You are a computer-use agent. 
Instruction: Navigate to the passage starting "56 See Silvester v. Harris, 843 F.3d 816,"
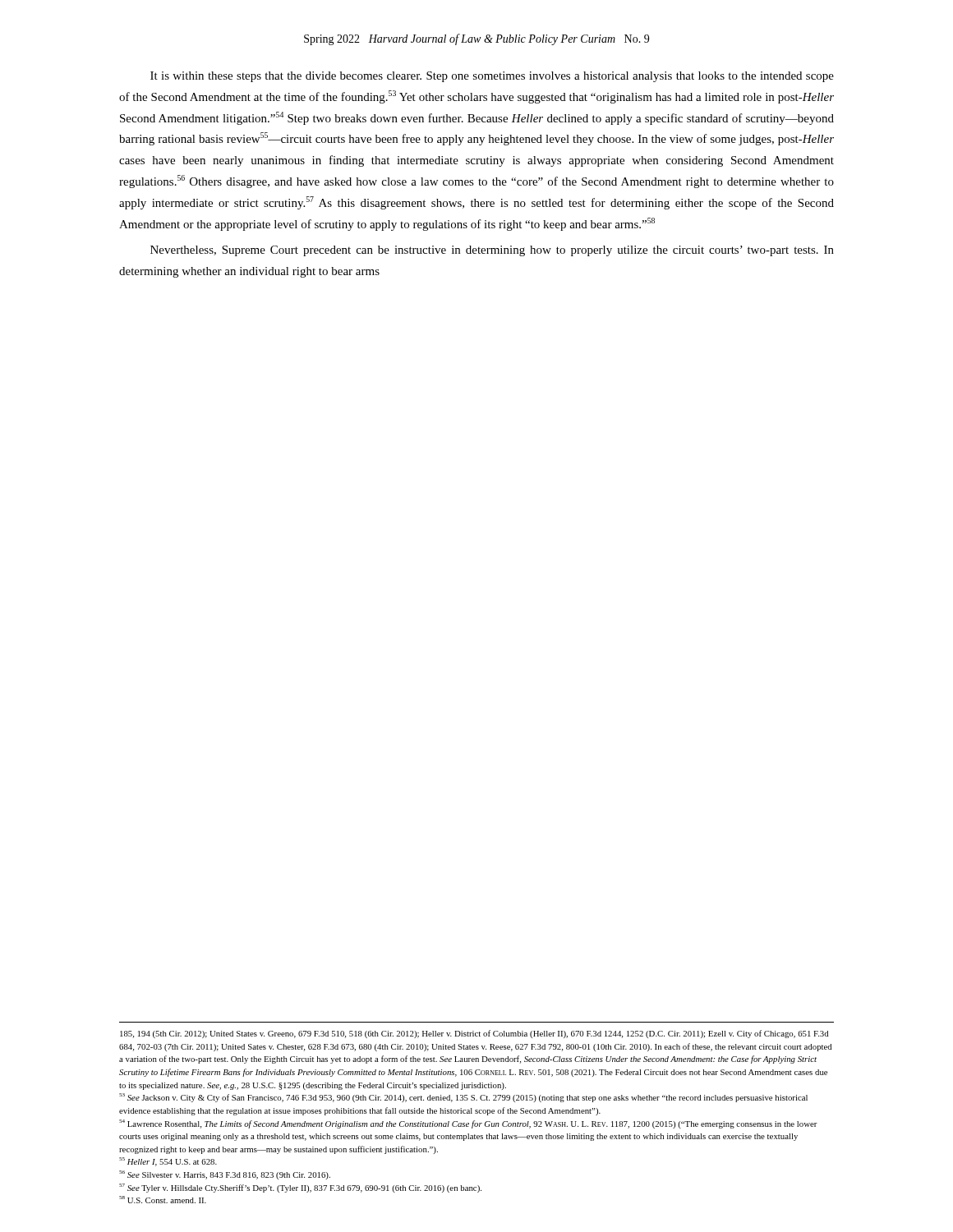click(225, 1174)
